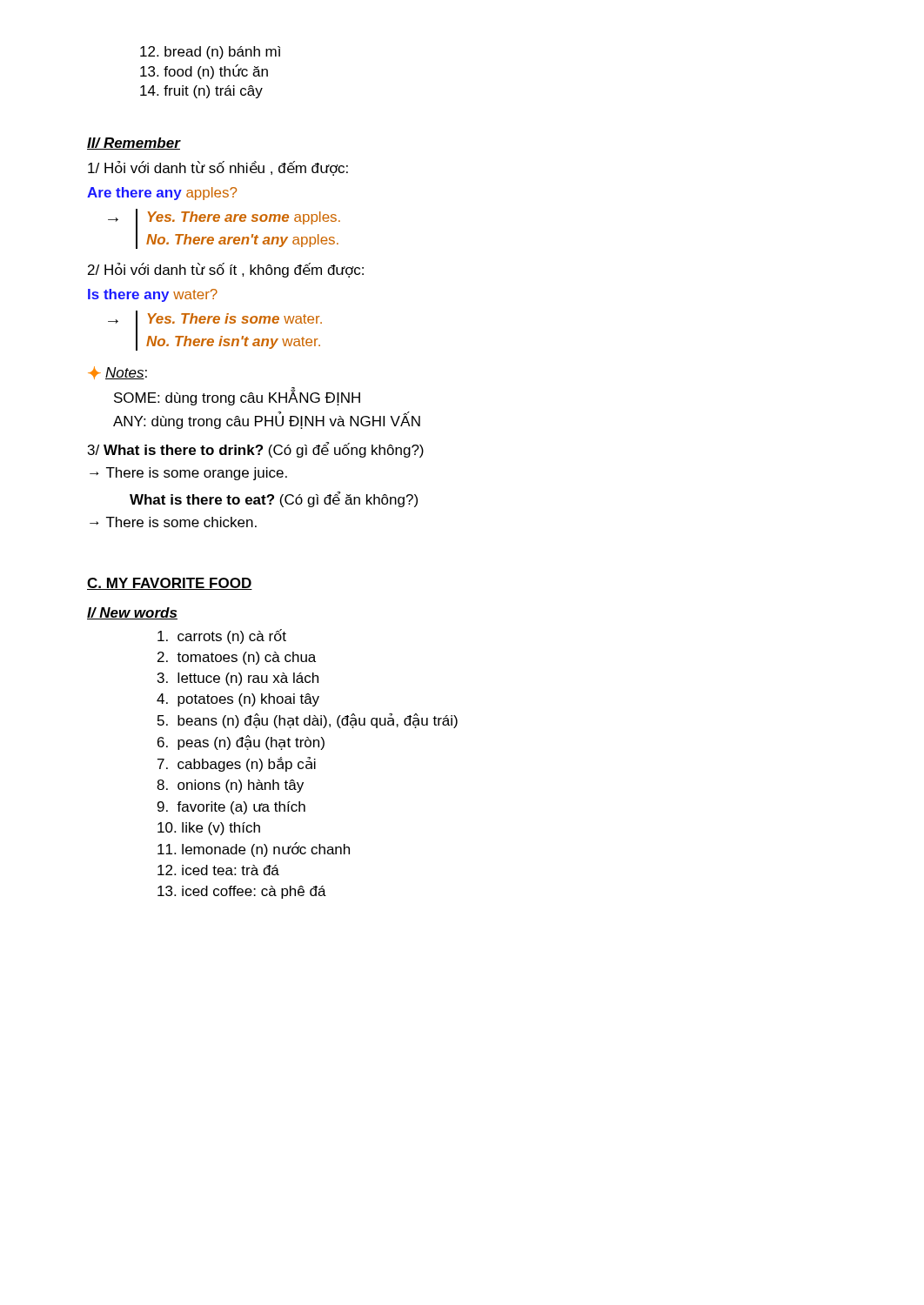Screen dimensions: 1305x924
Task: Locate the passage starting "12. iced tea: trà đá"
Action: [x=218, y=870]
